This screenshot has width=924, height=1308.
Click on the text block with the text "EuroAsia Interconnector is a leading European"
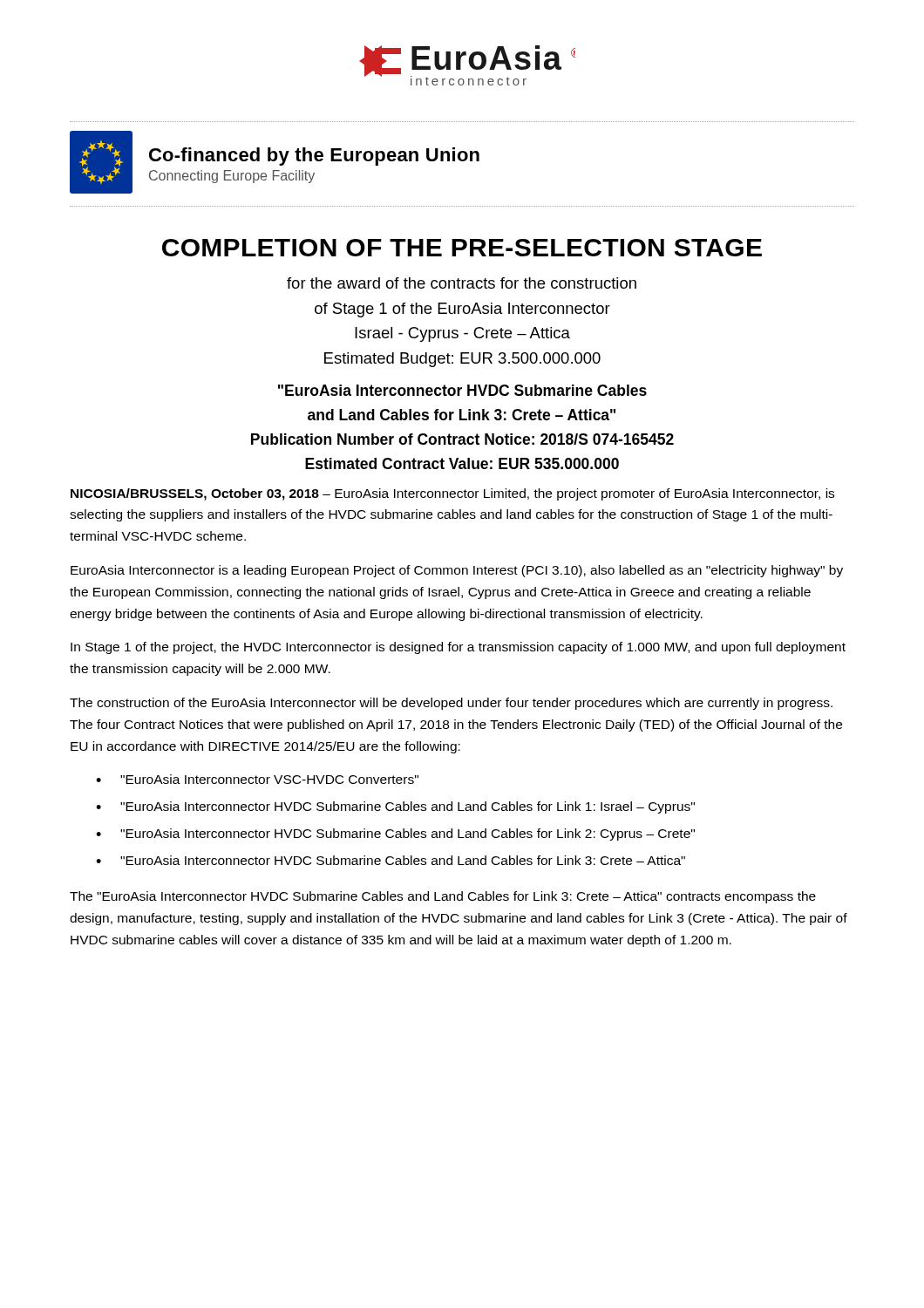click(456, 592)
